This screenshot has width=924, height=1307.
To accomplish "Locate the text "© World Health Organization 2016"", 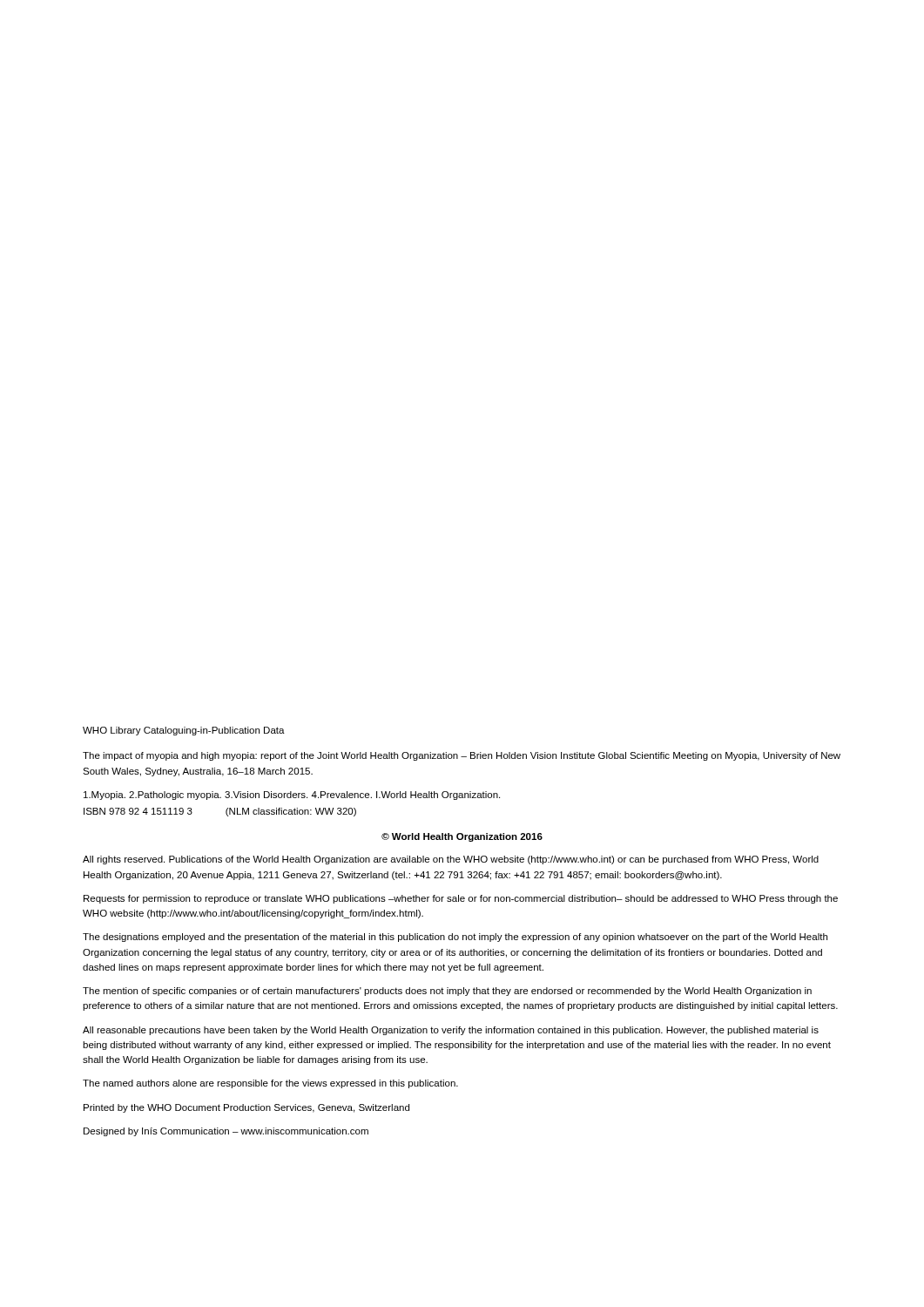I will pyautogui.click(x=462, y=837).
